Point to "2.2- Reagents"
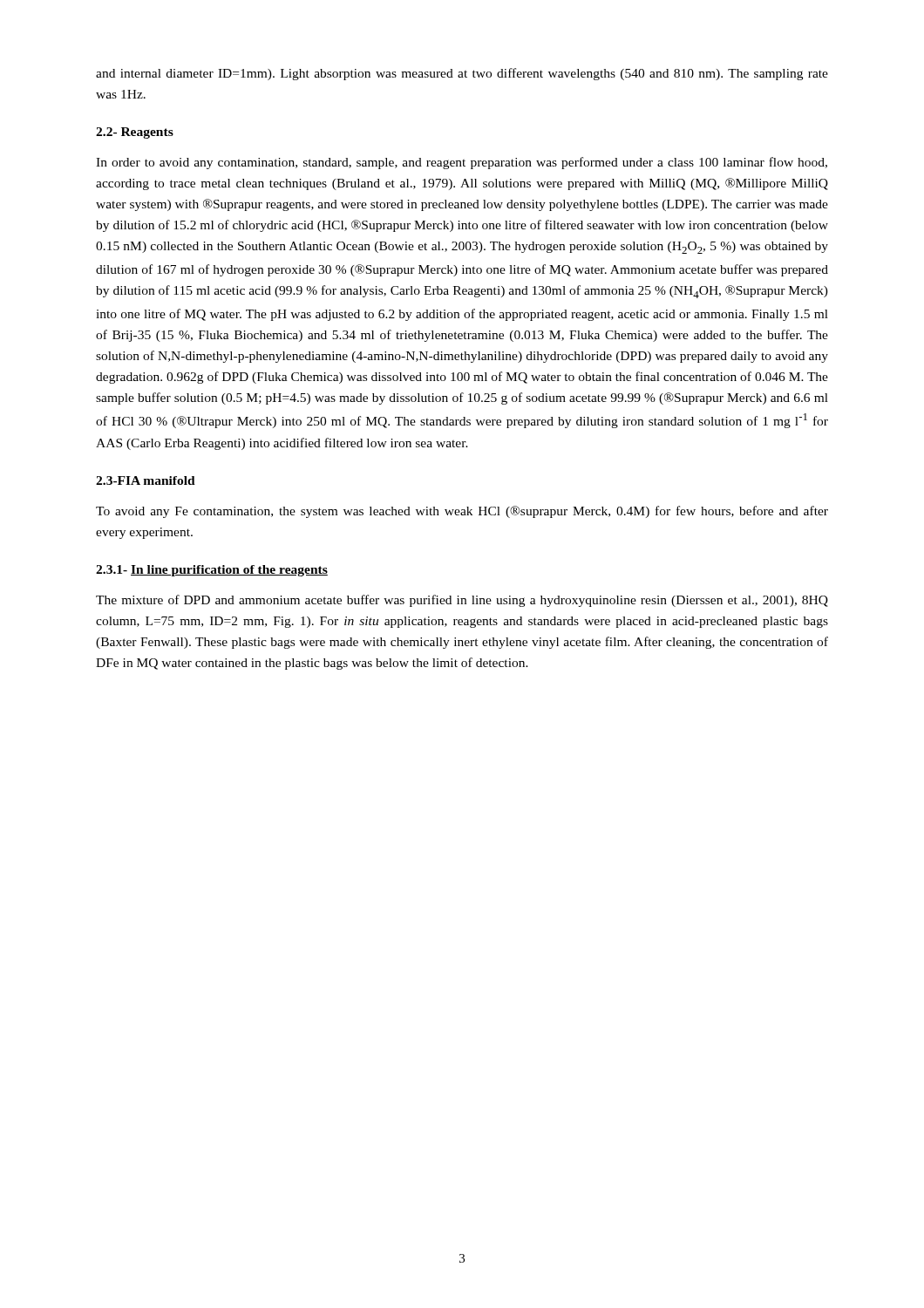This screenshot has height=1308, width=924. click(135, 131)
